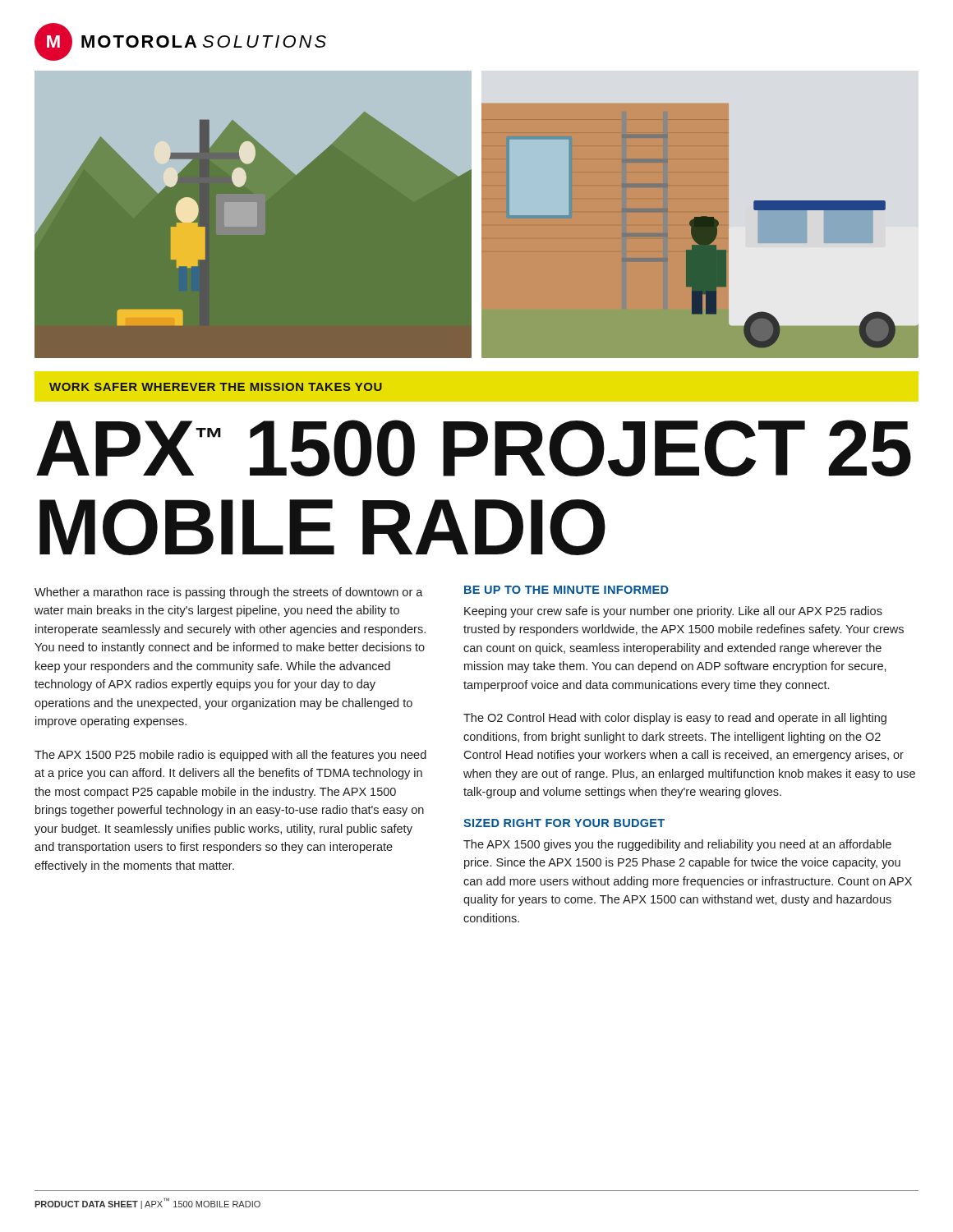Select the text block containing "Whether a marathon race is passing through the"

point(230,657)
